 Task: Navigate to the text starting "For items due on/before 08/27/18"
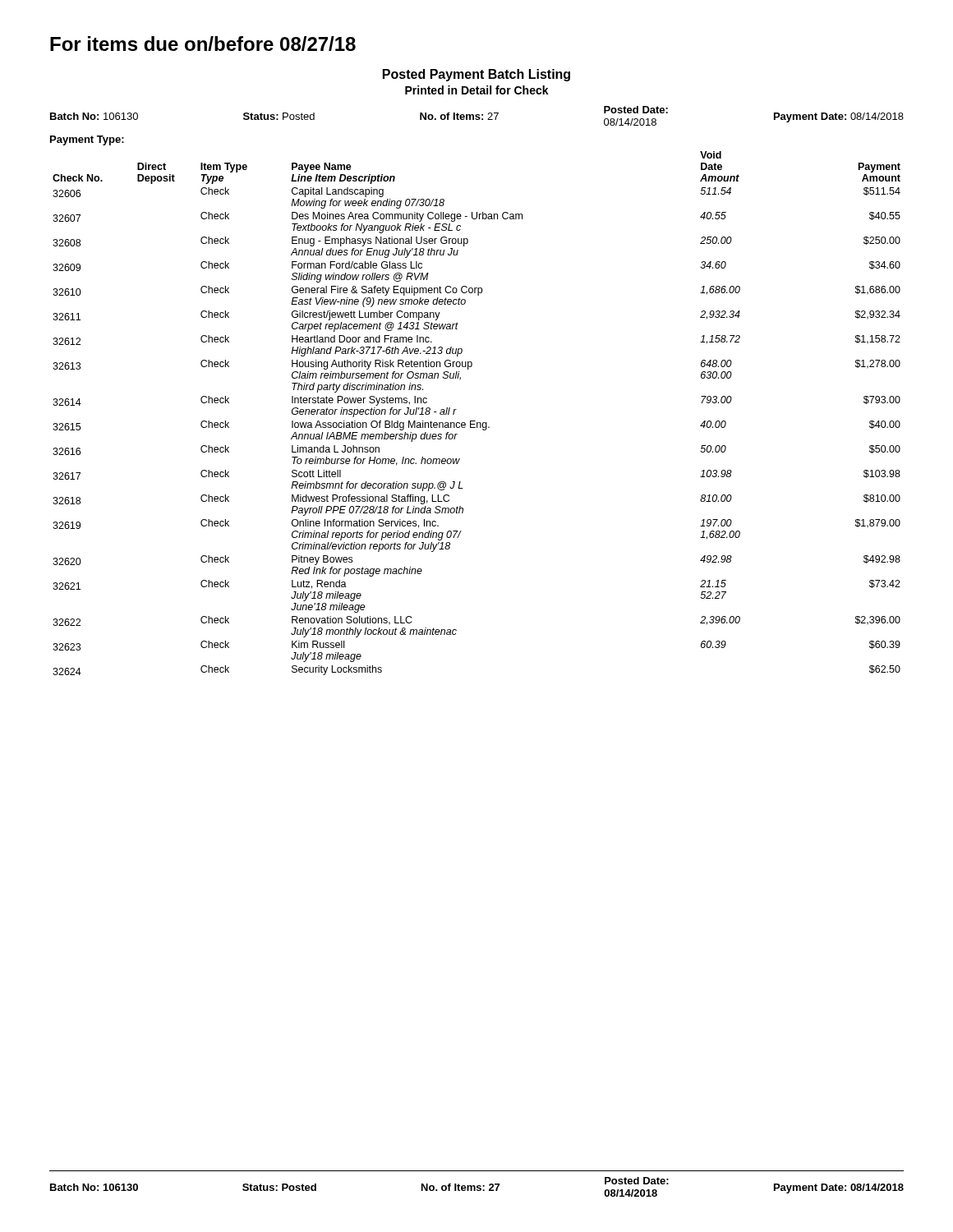point(203,44)
